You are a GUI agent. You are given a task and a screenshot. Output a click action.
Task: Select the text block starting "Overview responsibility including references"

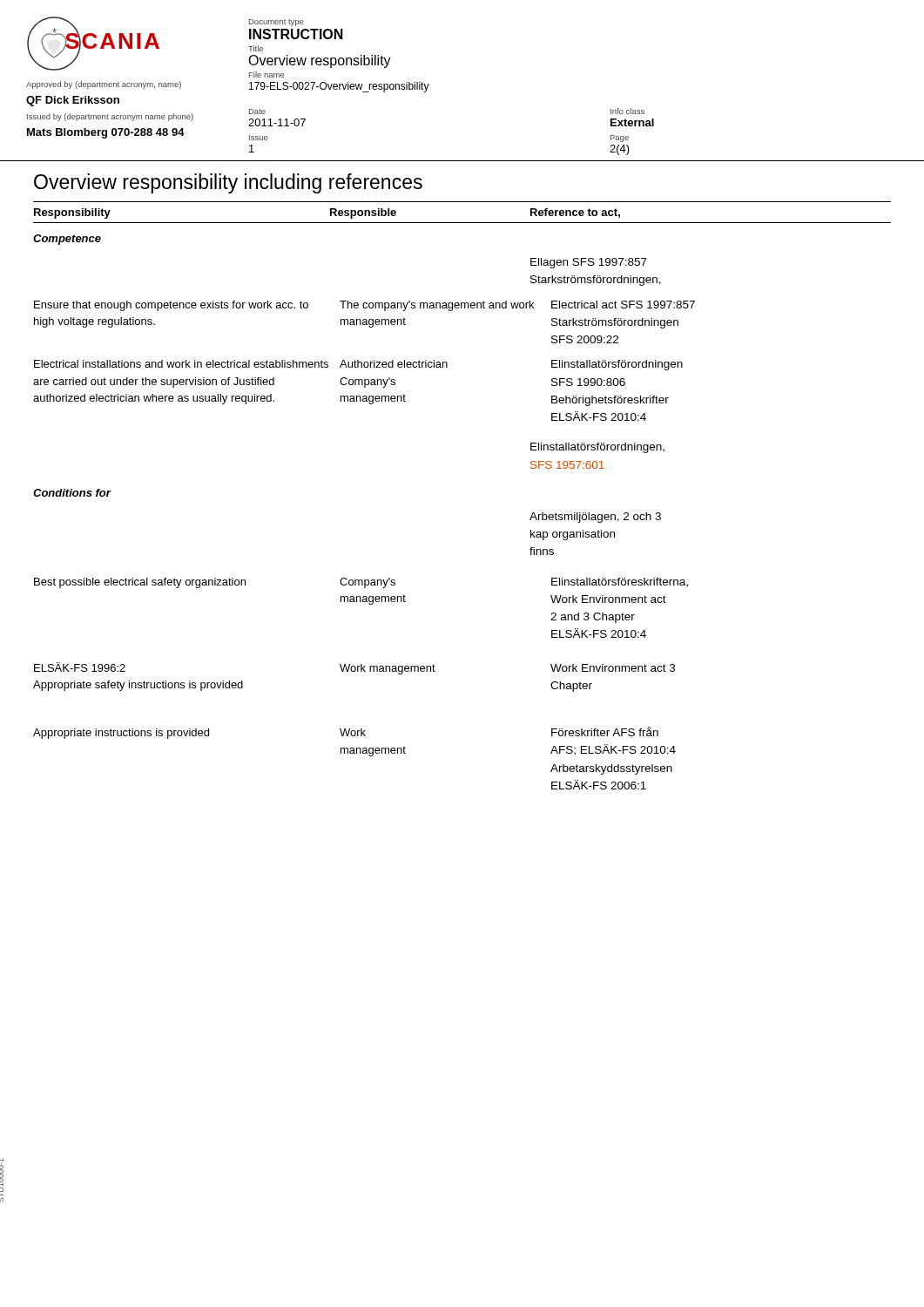coord(228,182)
